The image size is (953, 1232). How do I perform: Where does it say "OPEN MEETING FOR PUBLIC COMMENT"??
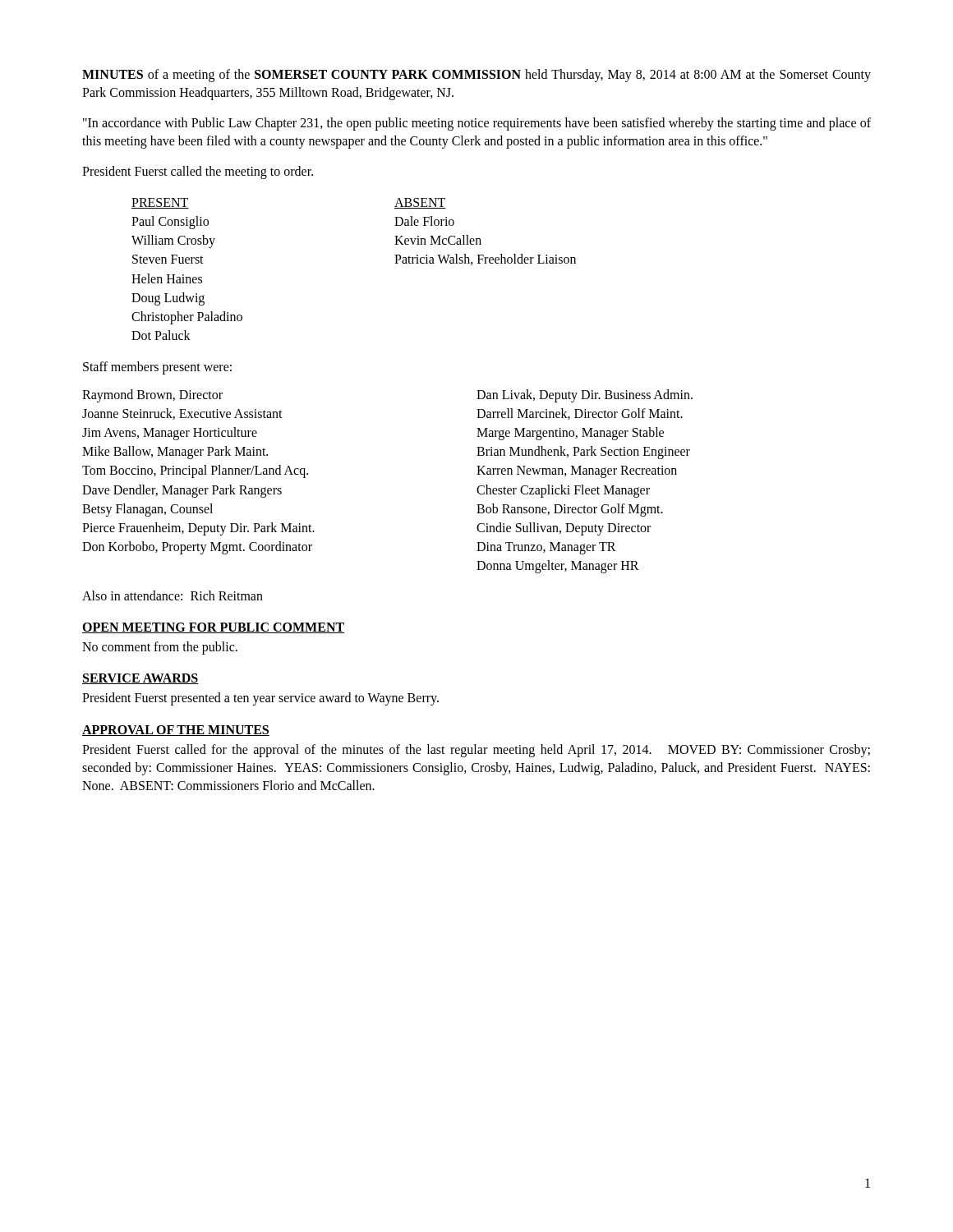click(213, 627)
